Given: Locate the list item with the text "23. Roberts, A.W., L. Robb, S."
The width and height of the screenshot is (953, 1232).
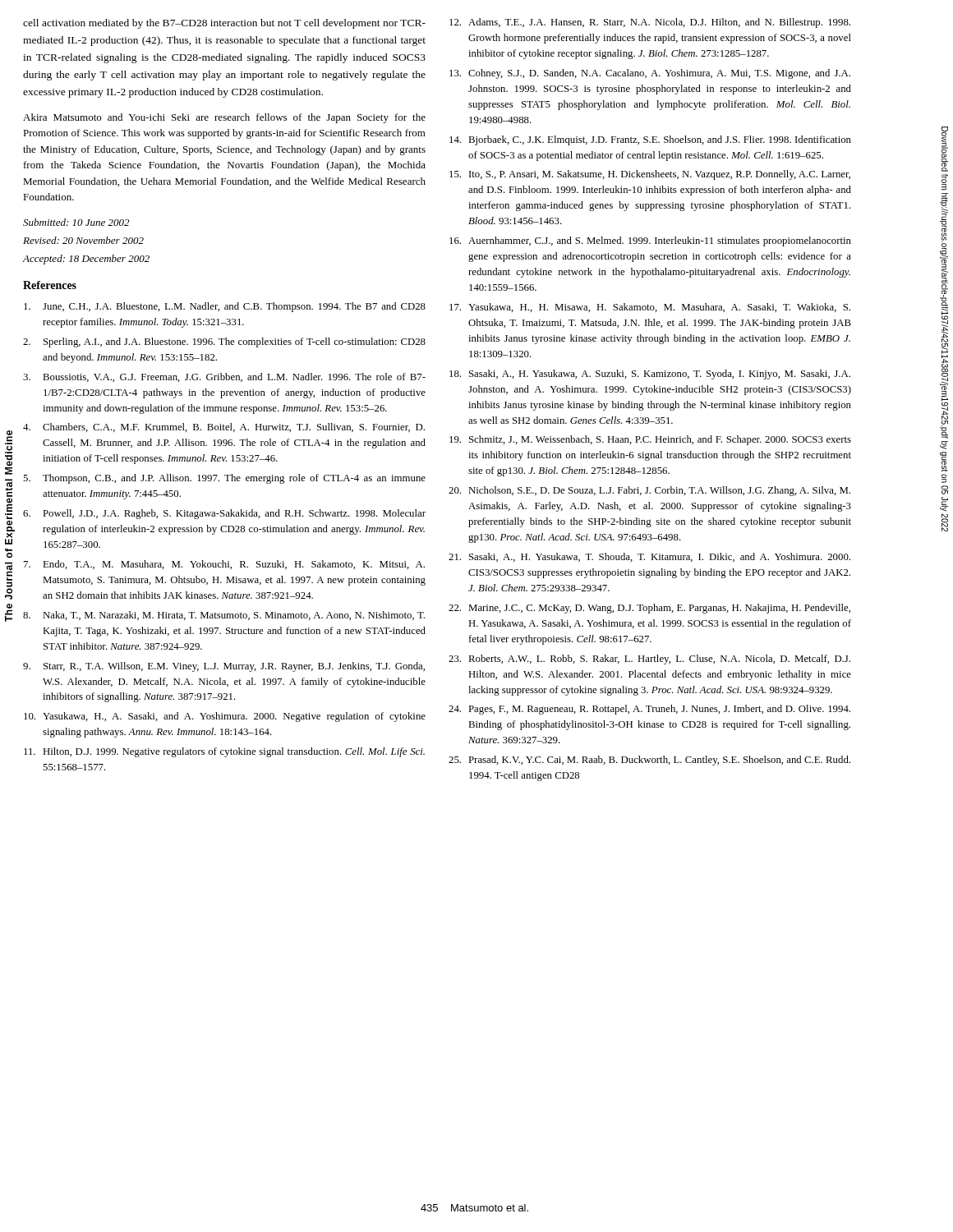Looking at the screenshot, I should [650, 674].
